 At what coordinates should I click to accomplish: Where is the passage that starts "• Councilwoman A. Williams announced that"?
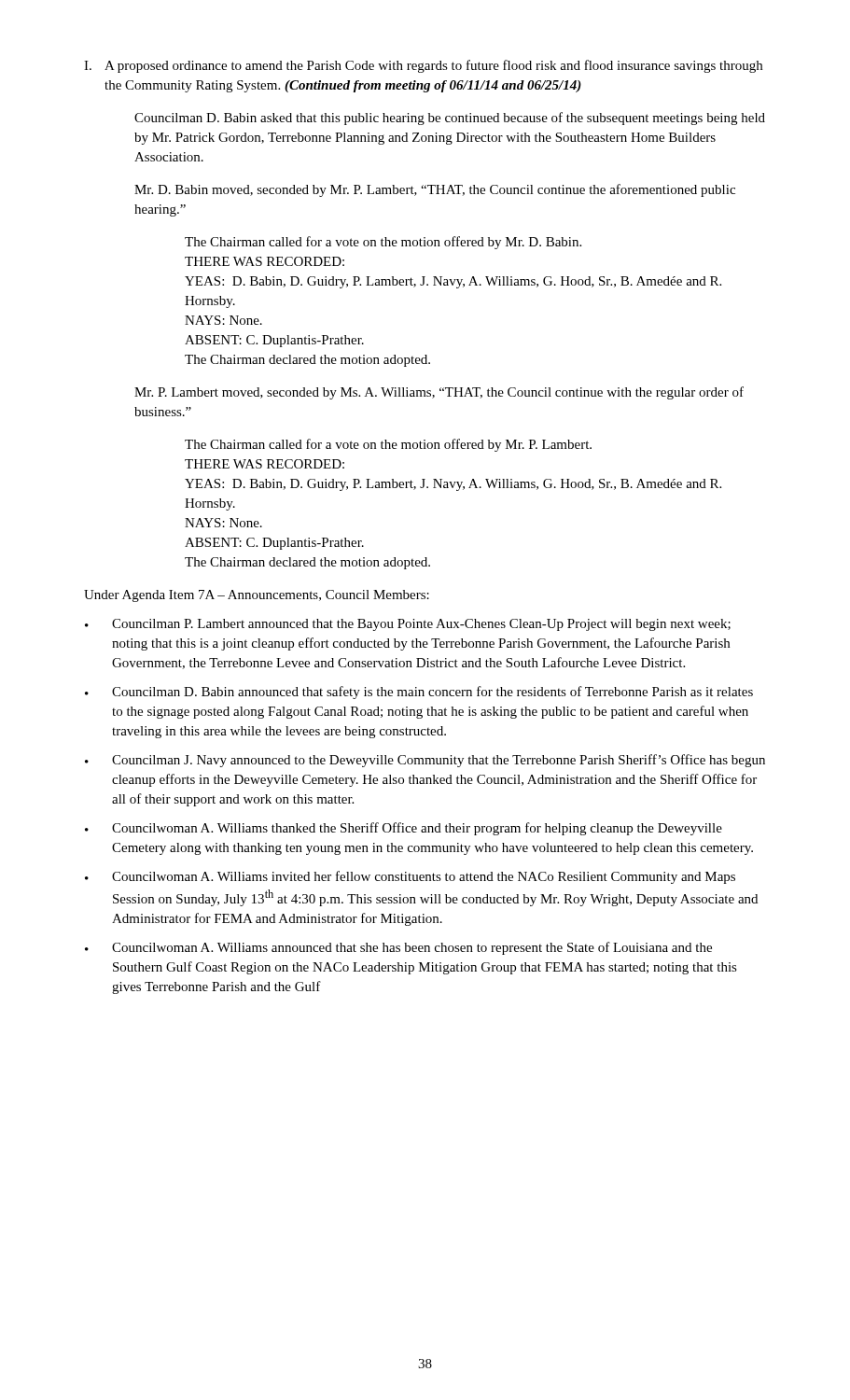tap(425, 967)
